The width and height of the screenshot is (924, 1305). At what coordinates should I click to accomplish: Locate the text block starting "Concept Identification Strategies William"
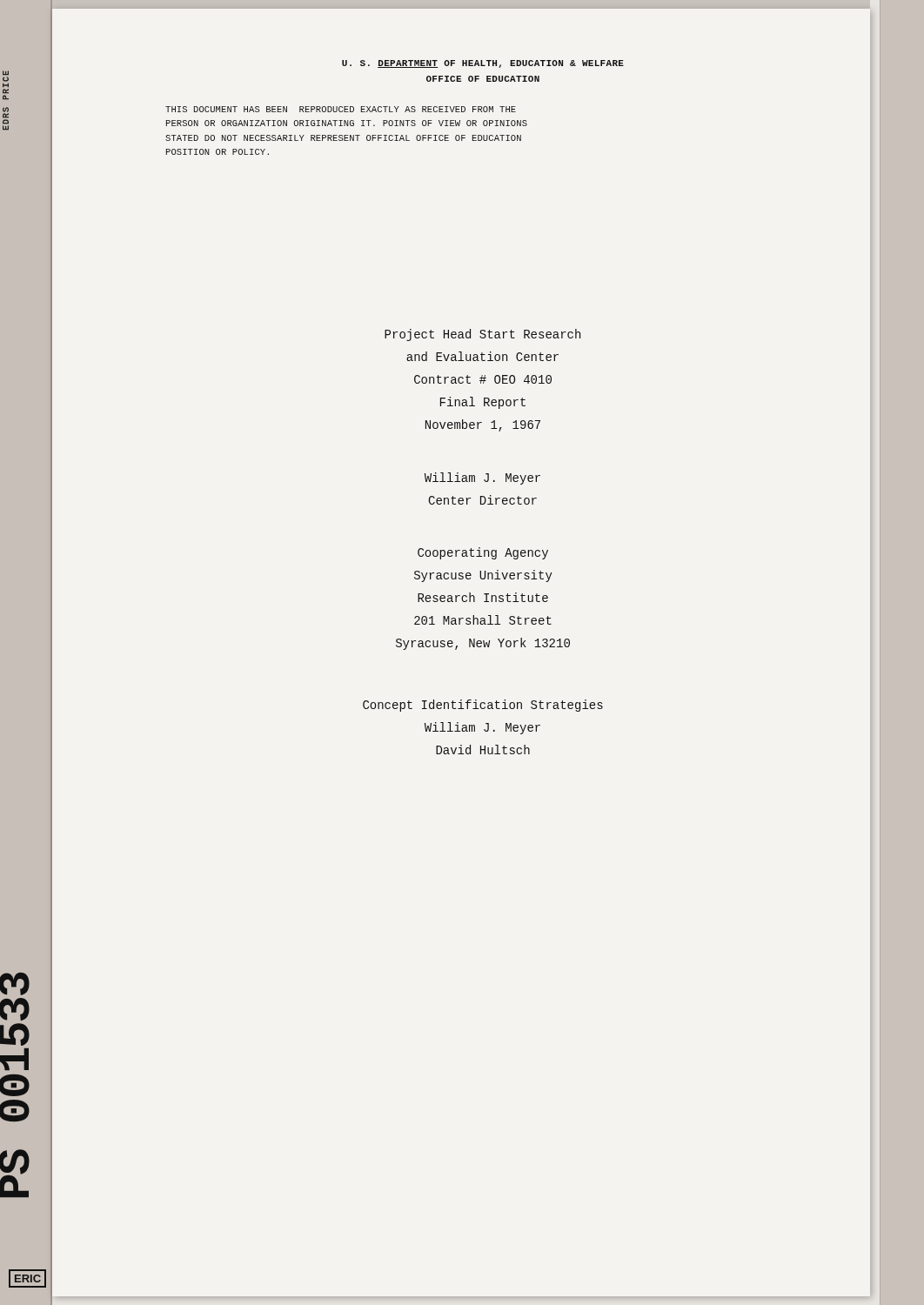(x=483, y=728)
